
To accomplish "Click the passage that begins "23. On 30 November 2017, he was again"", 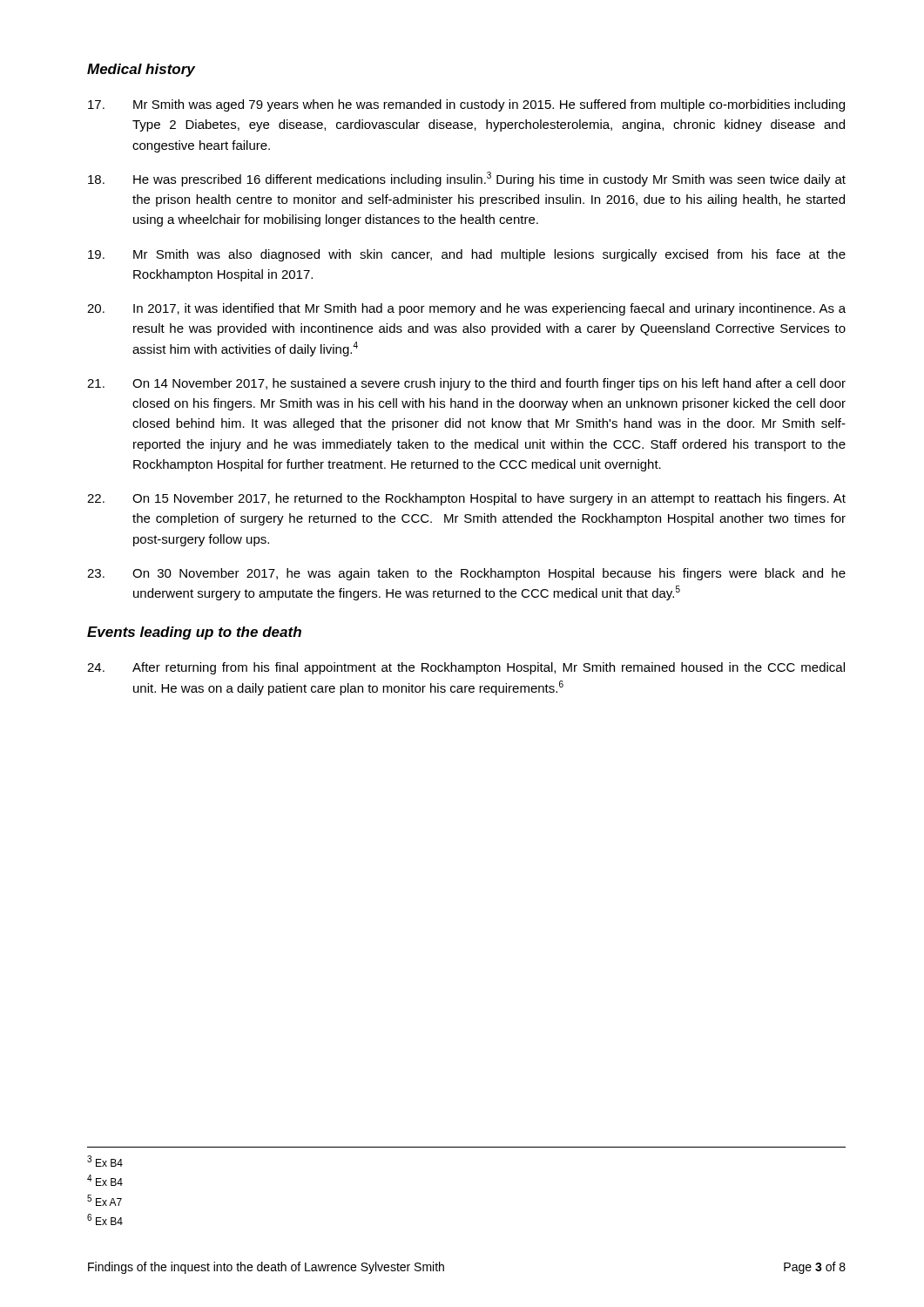I will 466,583.
